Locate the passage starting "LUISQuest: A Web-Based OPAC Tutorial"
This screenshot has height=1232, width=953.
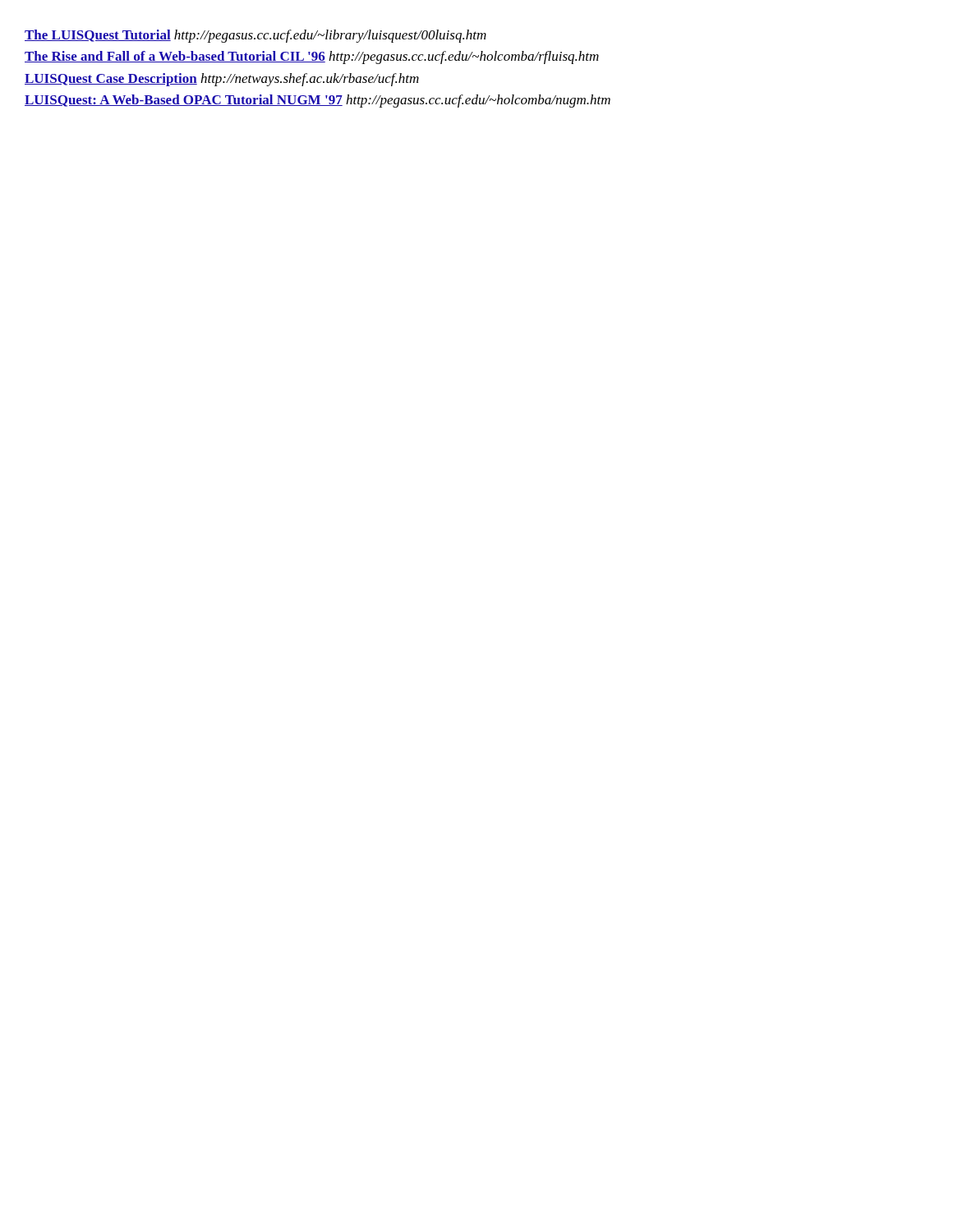click(x=318, y=100)
